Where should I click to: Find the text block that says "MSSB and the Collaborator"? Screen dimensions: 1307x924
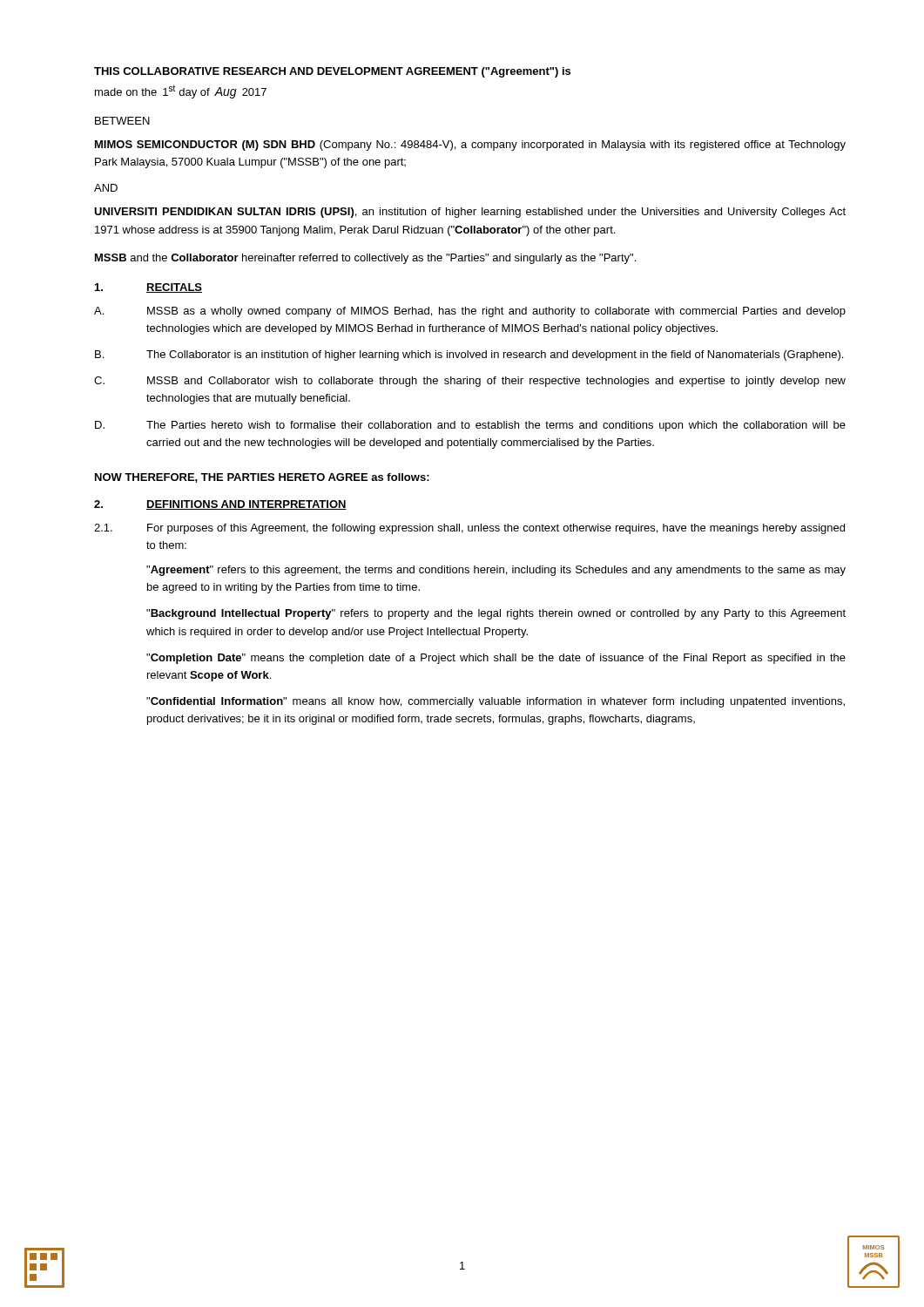[365, 257]
